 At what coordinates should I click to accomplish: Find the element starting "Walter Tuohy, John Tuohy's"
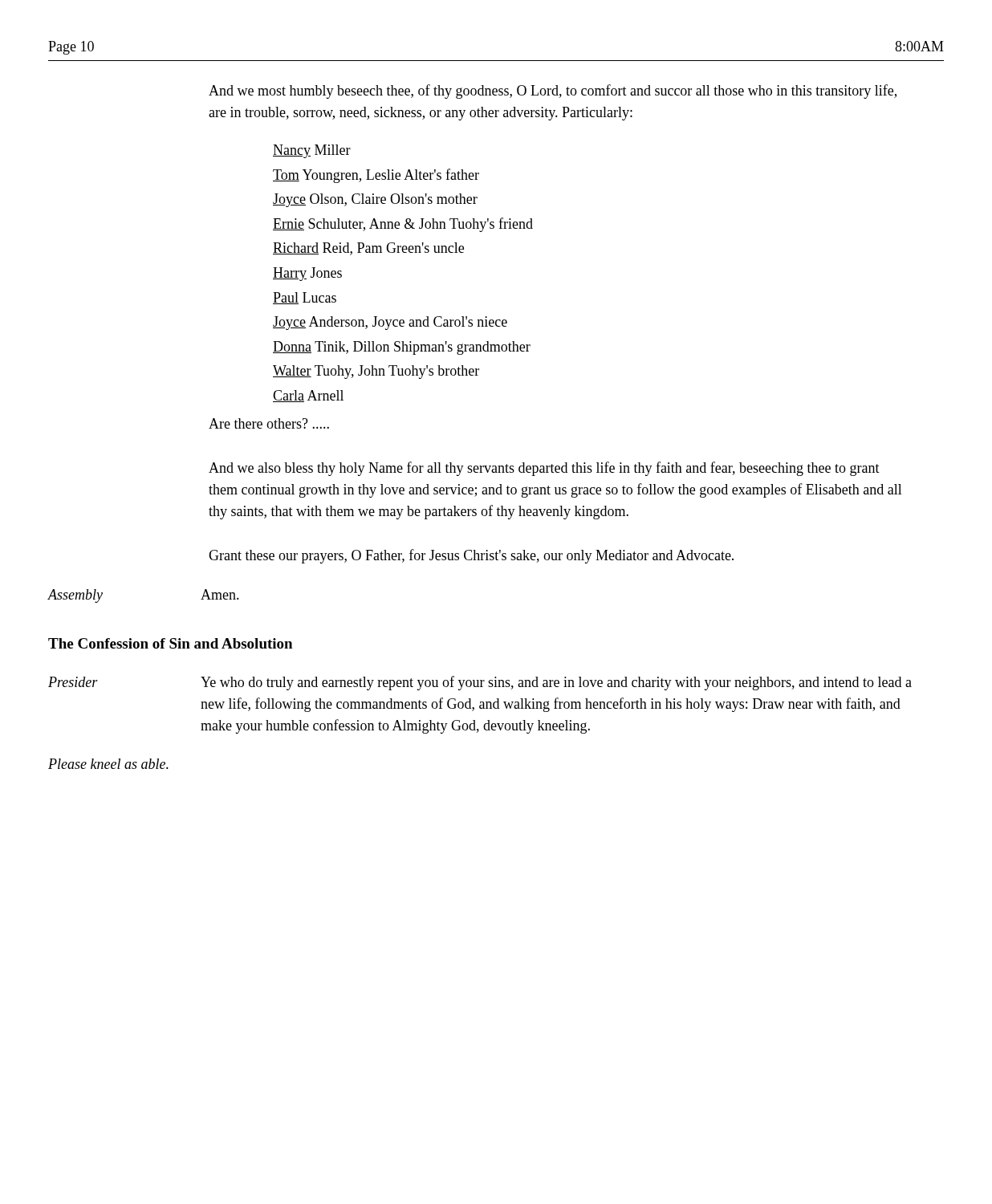pos(376,371)
